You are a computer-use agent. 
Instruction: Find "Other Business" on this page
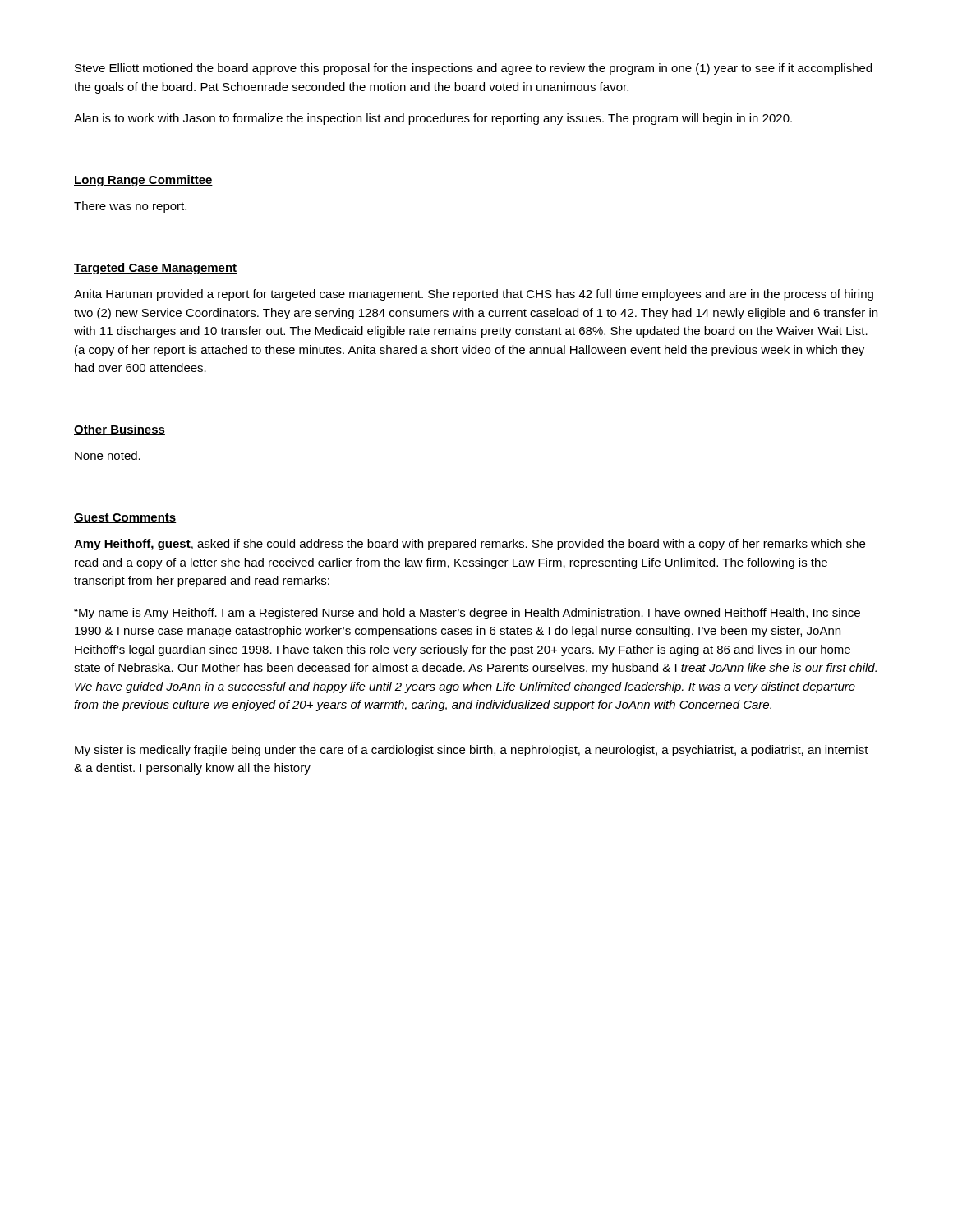[120, 429]
